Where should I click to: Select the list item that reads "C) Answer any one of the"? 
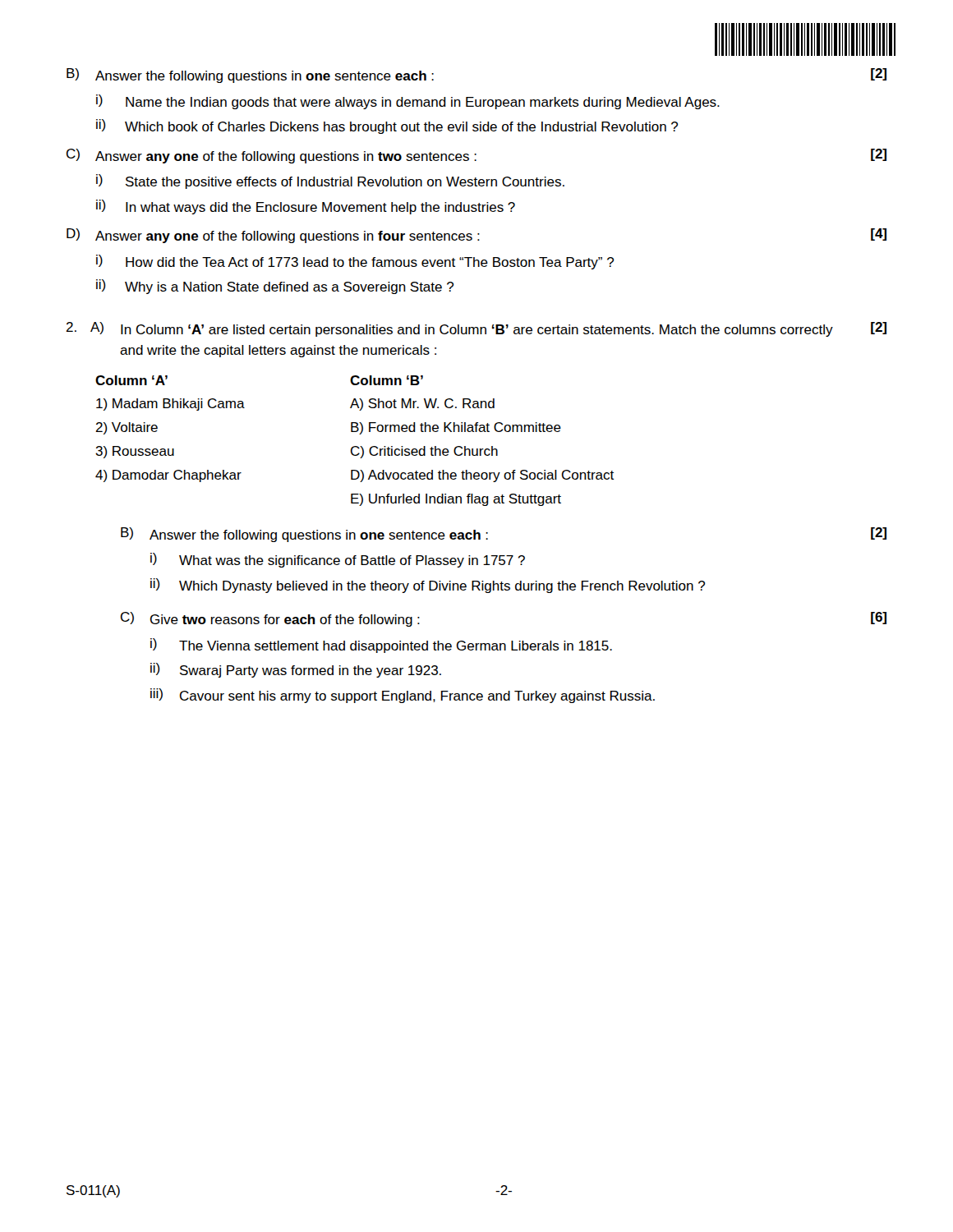coord(476,182)
